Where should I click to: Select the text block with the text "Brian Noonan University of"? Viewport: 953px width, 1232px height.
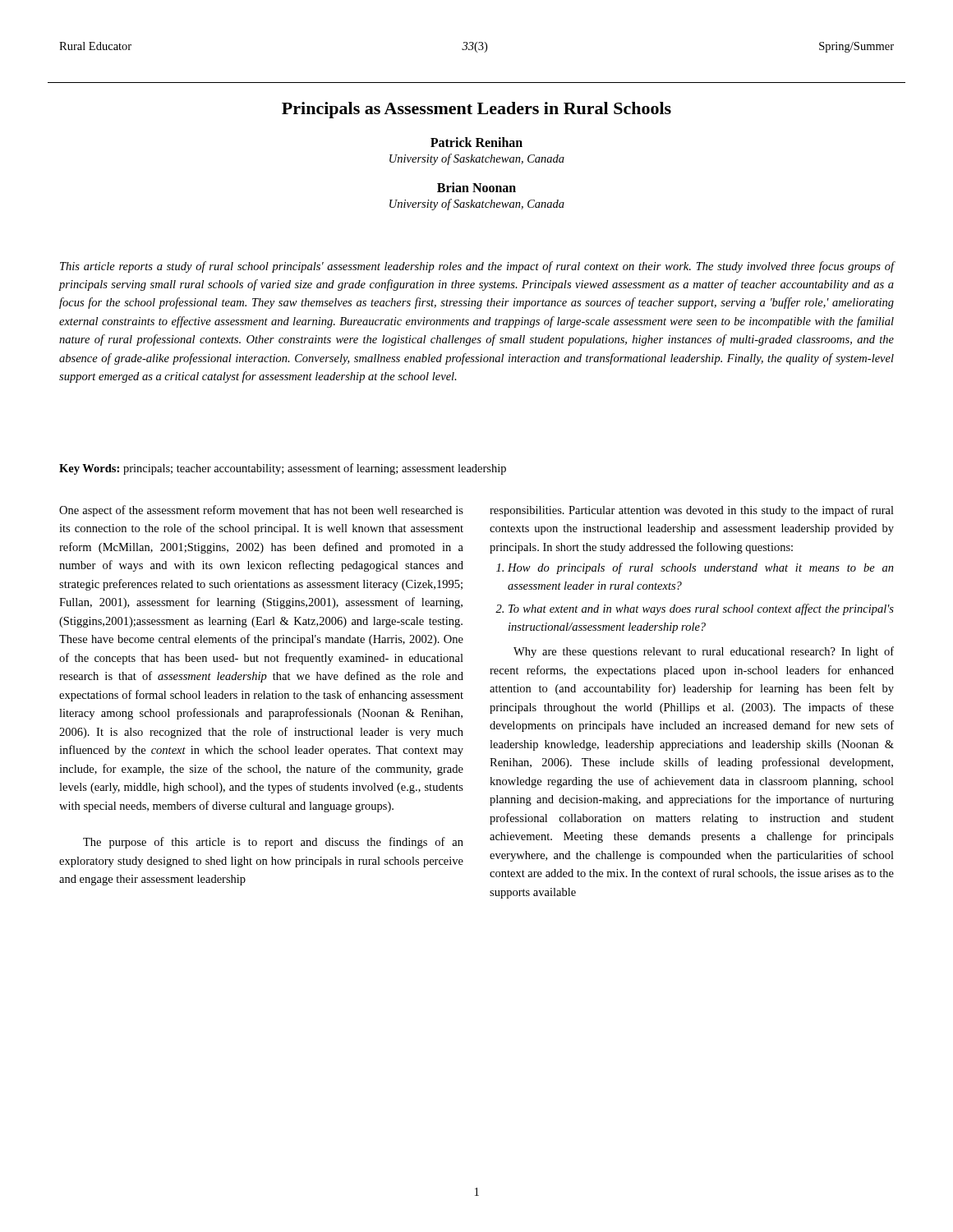coord(476,196)
